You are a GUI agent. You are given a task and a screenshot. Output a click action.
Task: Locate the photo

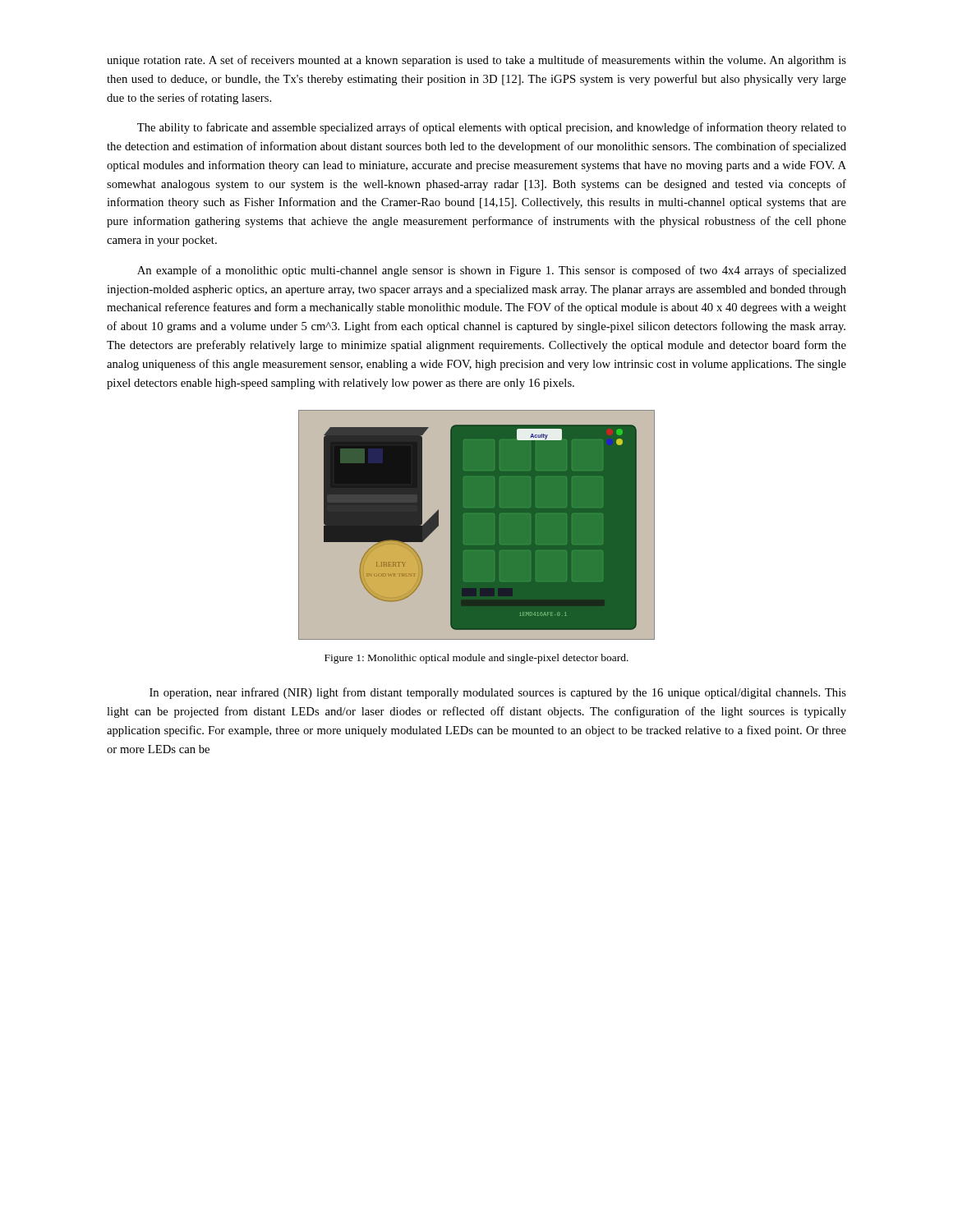point(476,527)
